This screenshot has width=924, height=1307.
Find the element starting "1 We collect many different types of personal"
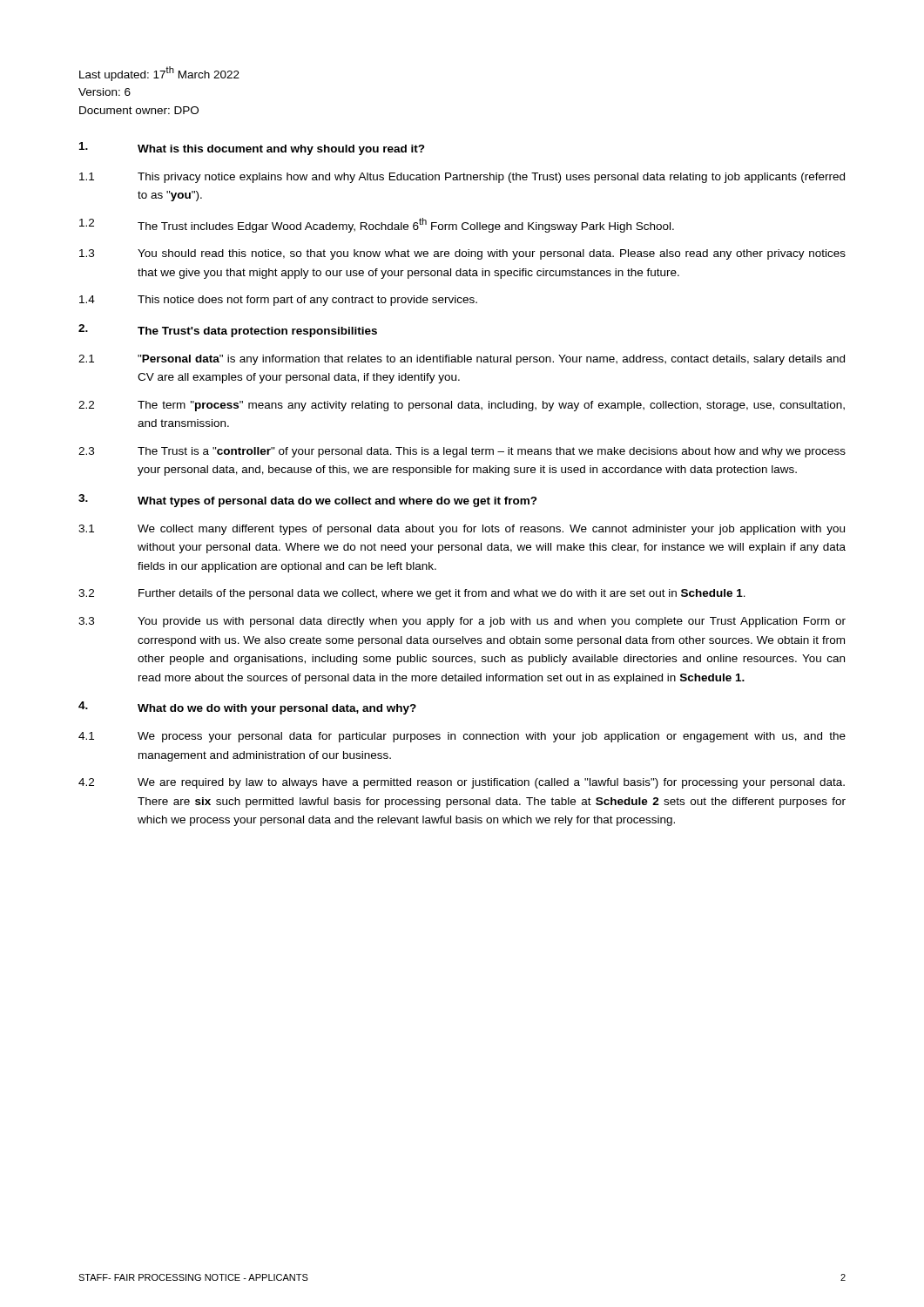[x=462, y=547]
